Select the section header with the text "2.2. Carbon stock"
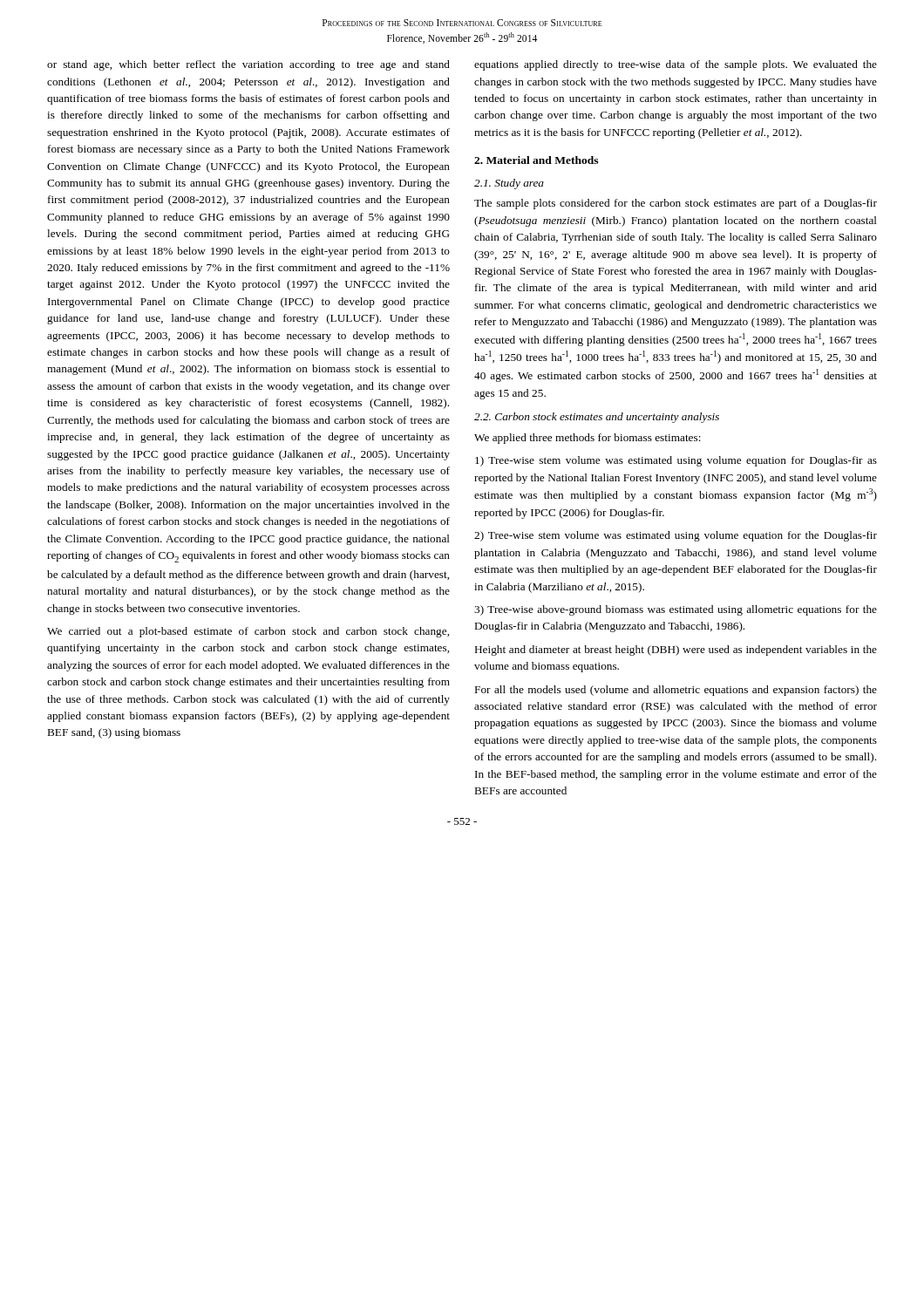Image resolution: width=924 pixels, height=1308 pixels. 597,417
